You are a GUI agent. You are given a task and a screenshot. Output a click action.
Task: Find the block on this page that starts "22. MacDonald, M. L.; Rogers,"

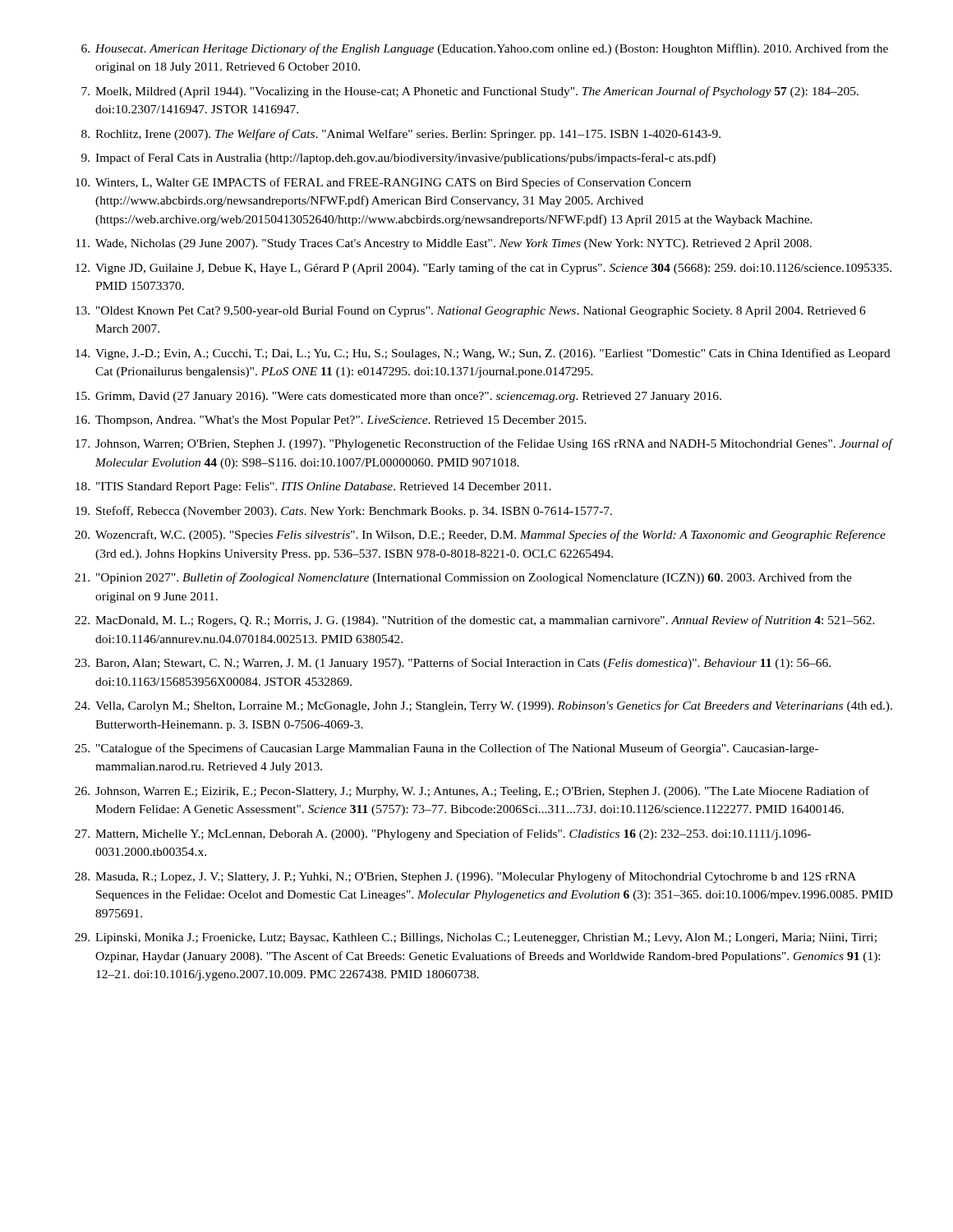(476, 630)
